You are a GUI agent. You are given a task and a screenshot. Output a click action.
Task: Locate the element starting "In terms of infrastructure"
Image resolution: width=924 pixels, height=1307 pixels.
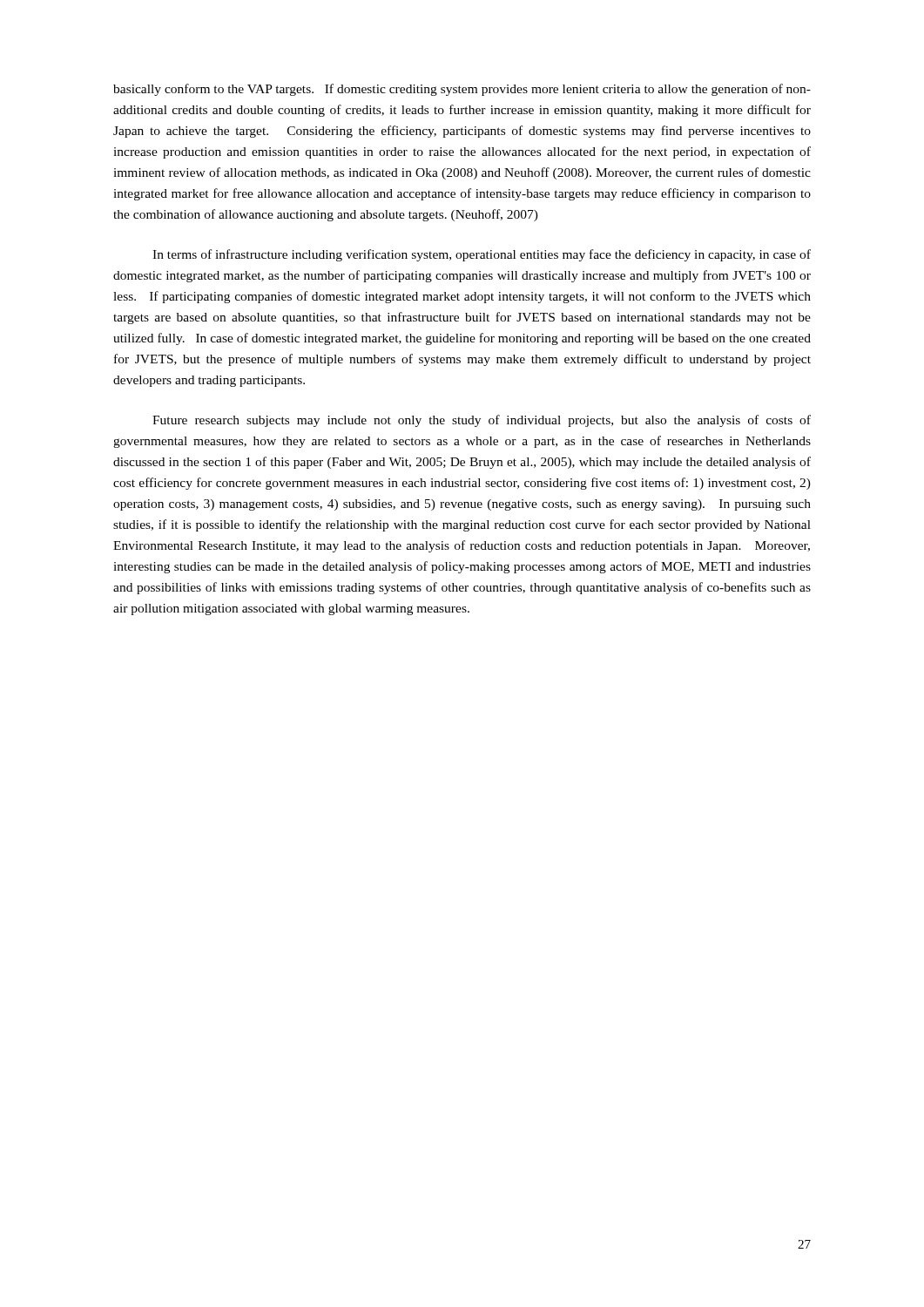462,317
